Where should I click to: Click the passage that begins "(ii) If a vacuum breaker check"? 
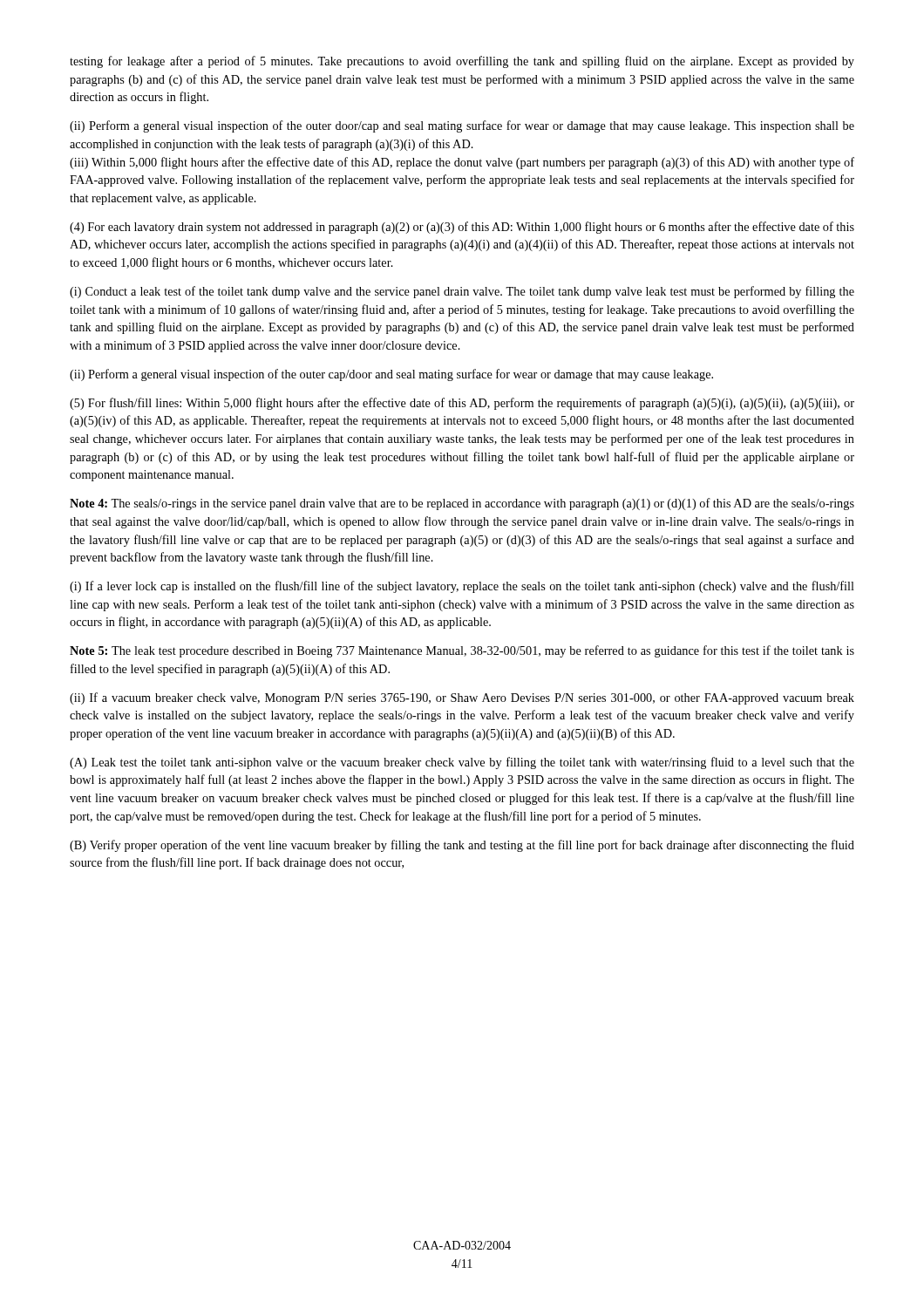(462, 715)
